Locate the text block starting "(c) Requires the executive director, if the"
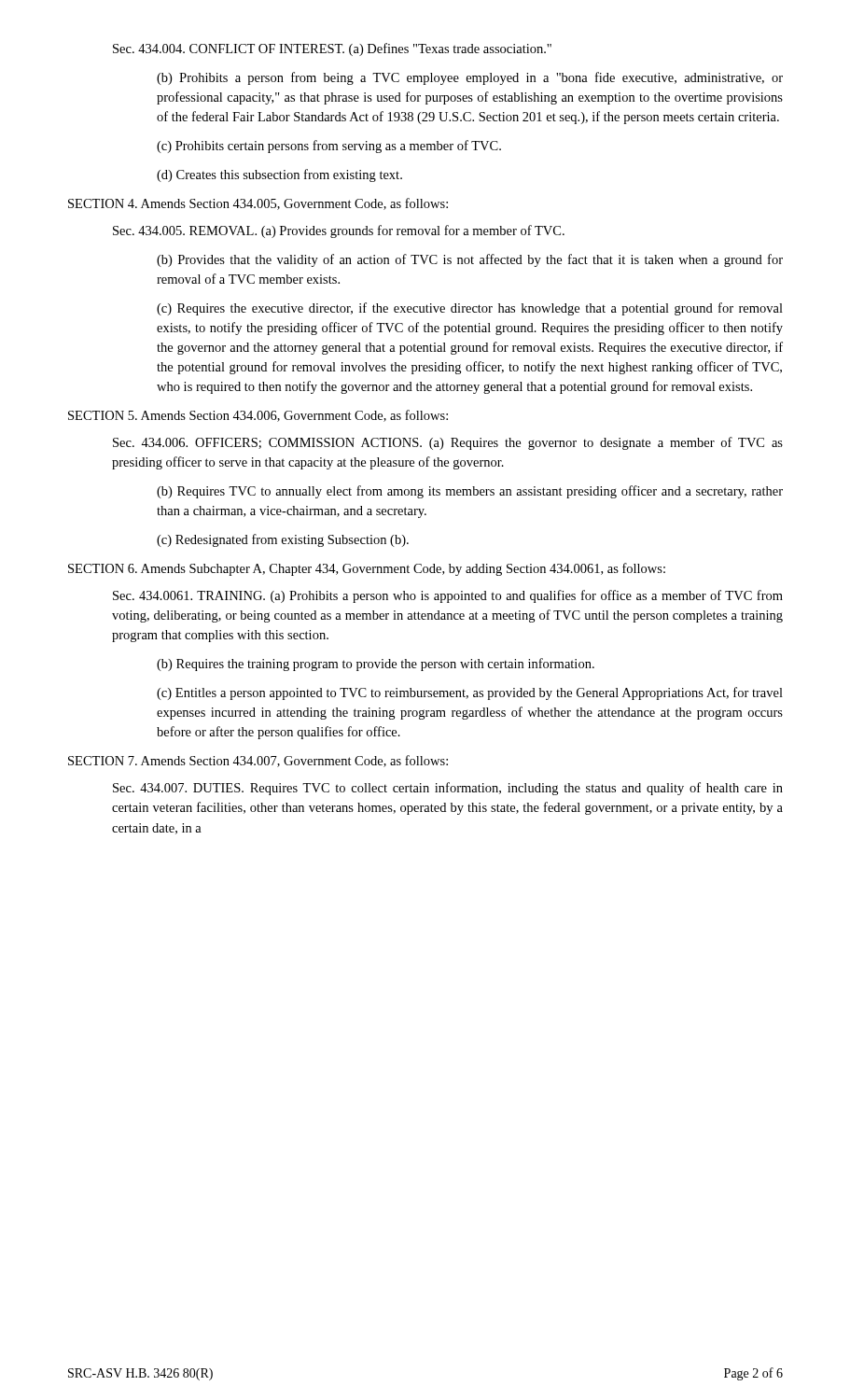 [x=470, y=348]
